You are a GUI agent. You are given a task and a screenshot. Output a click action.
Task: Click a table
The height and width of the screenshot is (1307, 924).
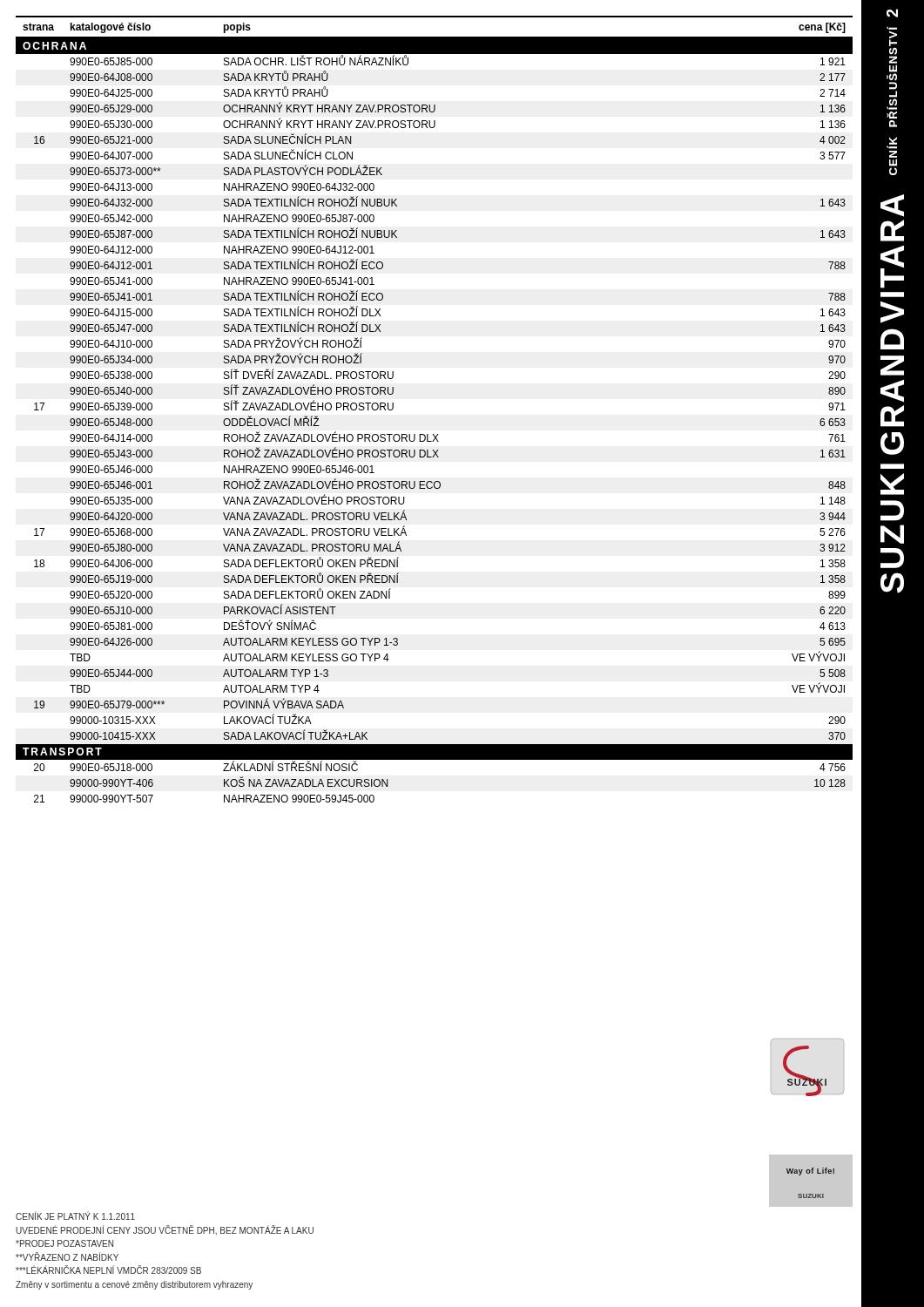click(434, 574)
